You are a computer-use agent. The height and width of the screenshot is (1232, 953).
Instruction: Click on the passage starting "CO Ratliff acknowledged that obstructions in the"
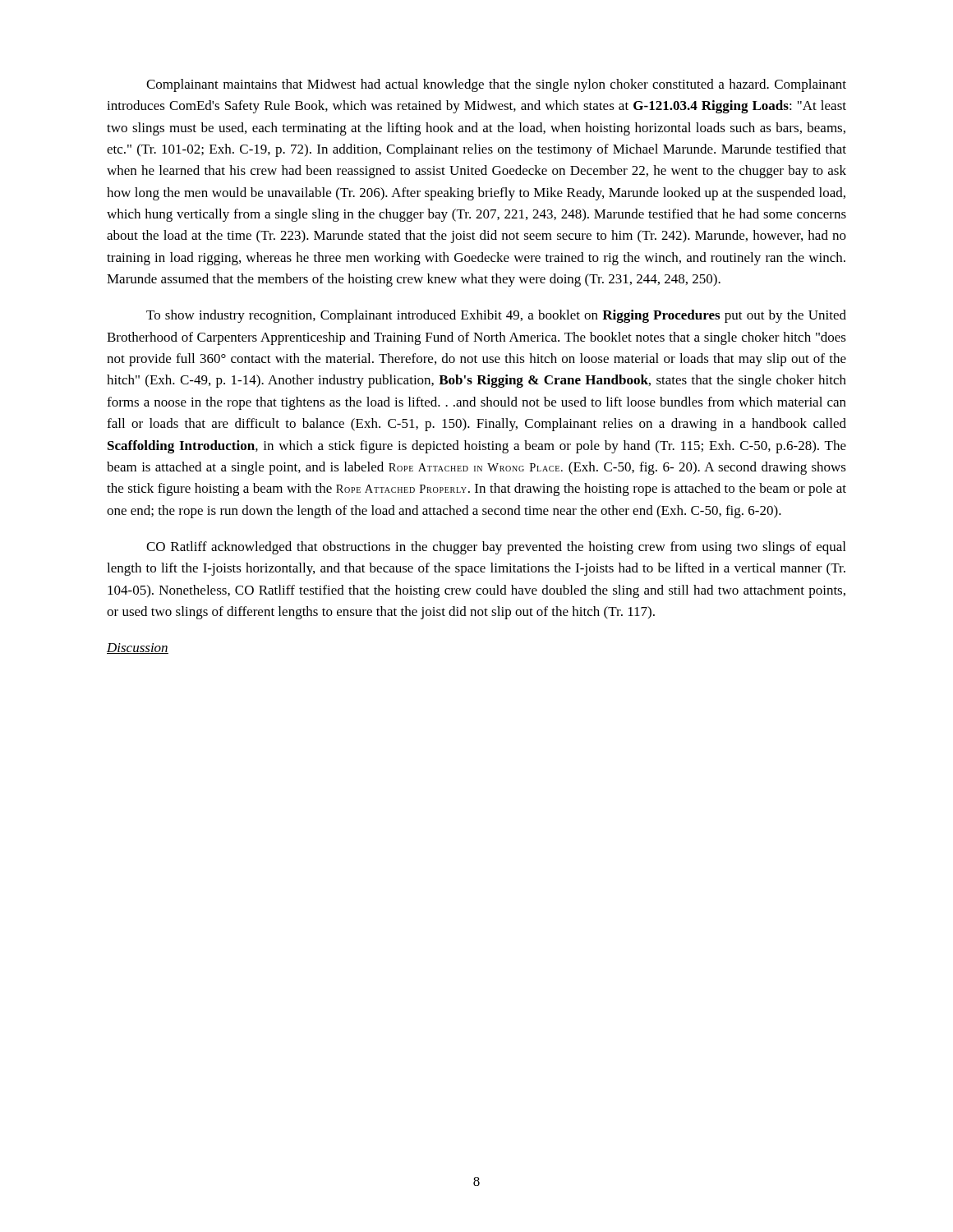click(x=476, y=579)
